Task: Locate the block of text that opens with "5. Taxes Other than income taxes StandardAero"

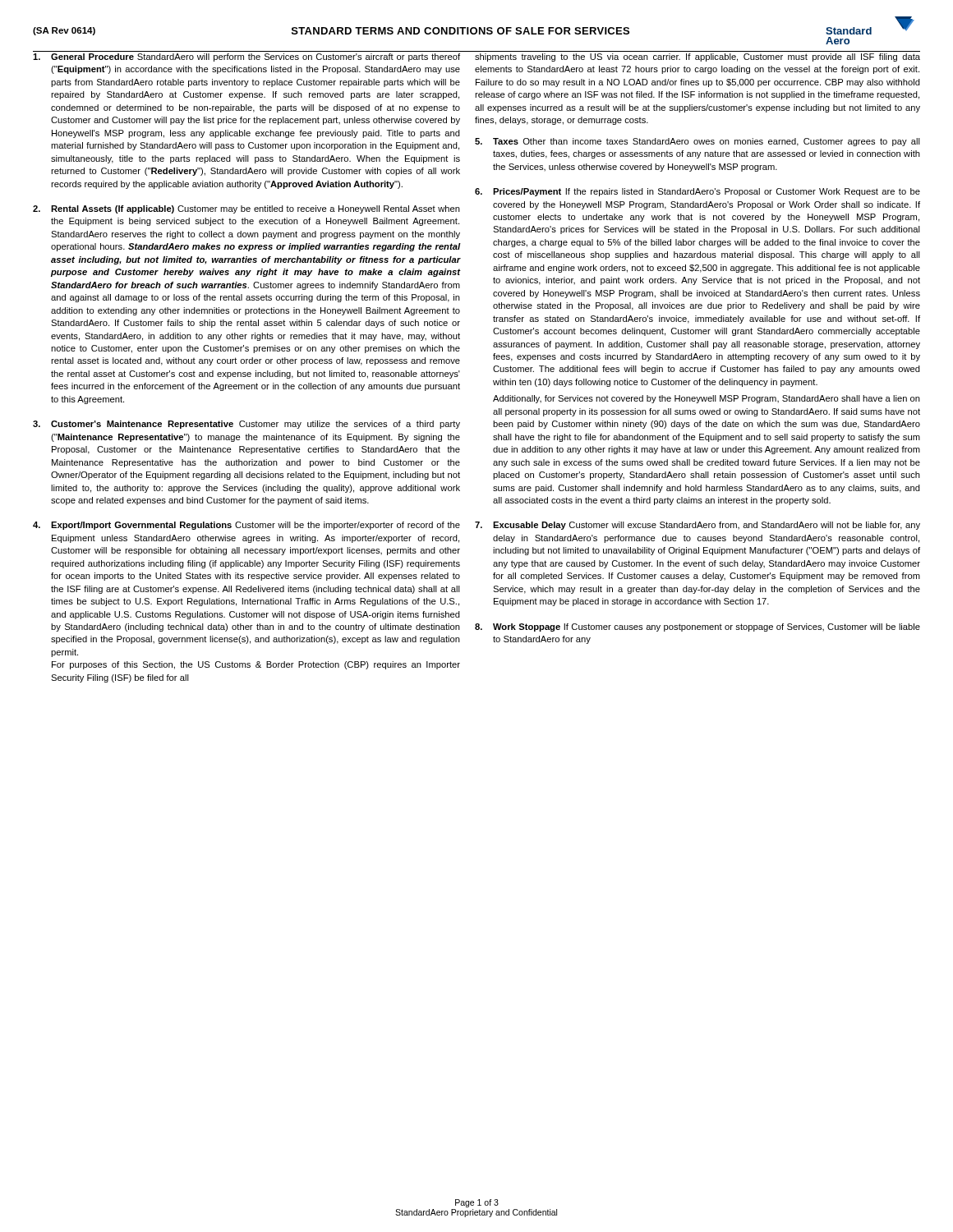Action: [698, 156]
